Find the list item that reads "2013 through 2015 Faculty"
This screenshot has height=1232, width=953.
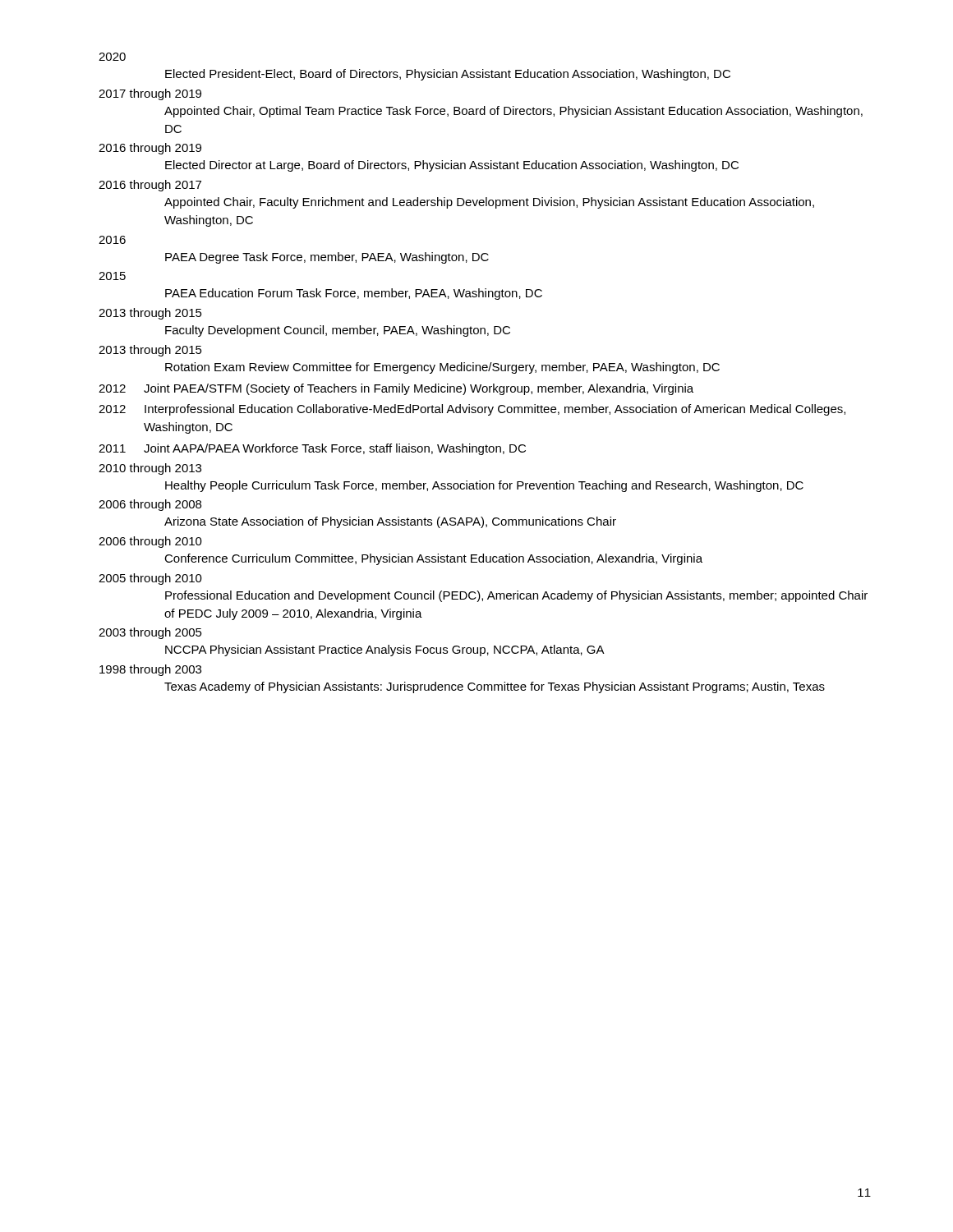[485, 322]
